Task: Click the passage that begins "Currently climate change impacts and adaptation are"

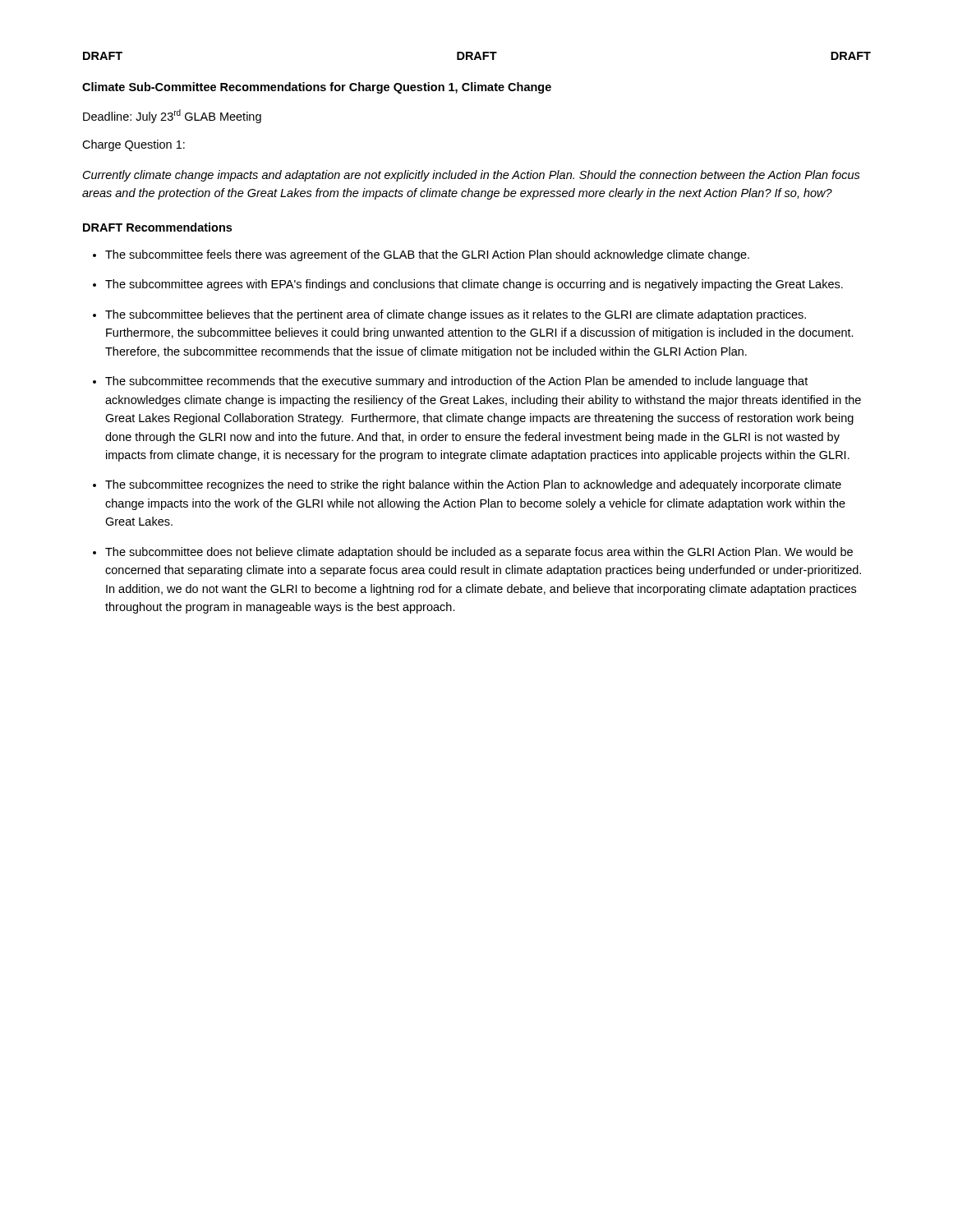Action: 471,184
